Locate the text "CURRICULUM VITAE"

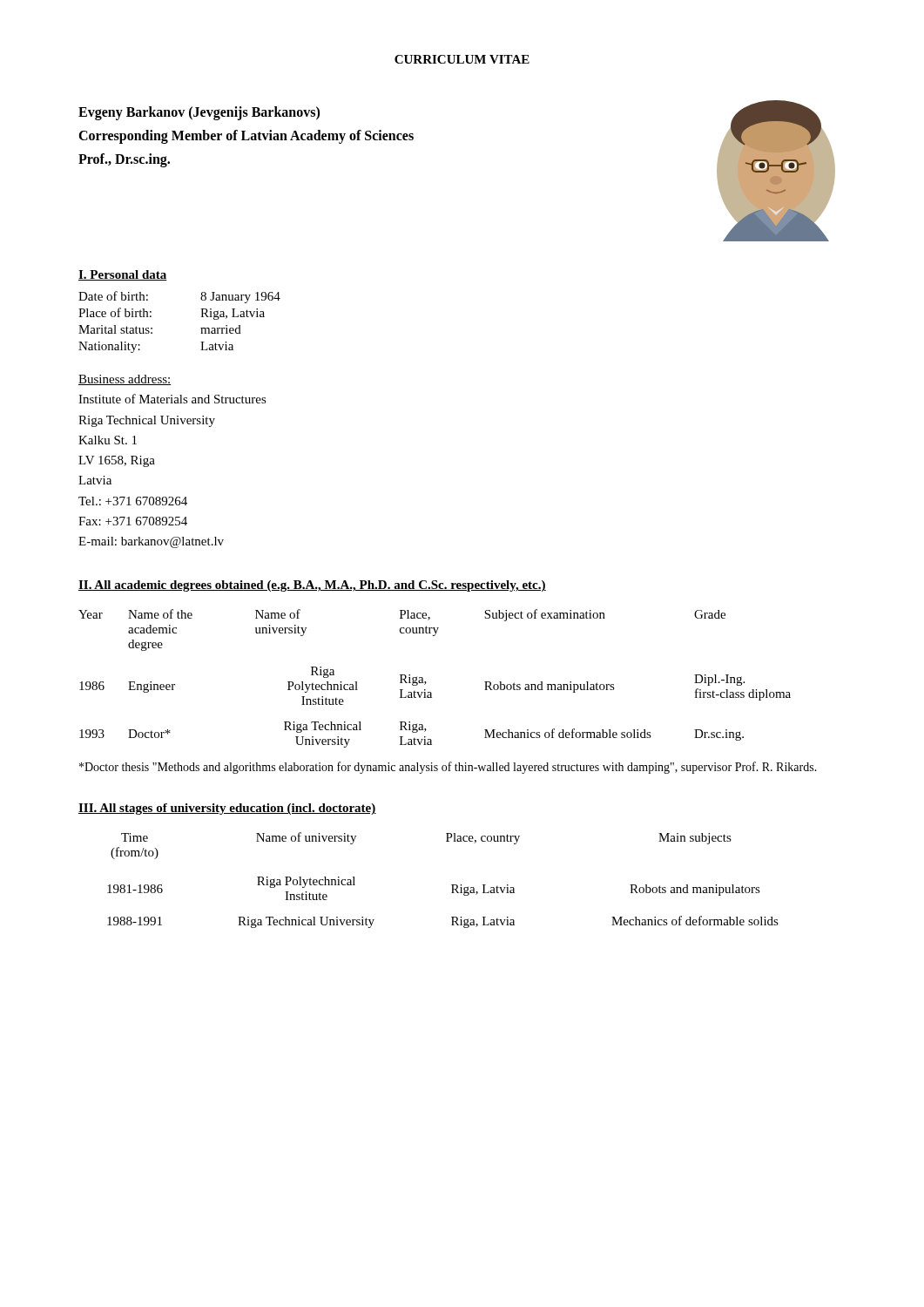[462, 59]
